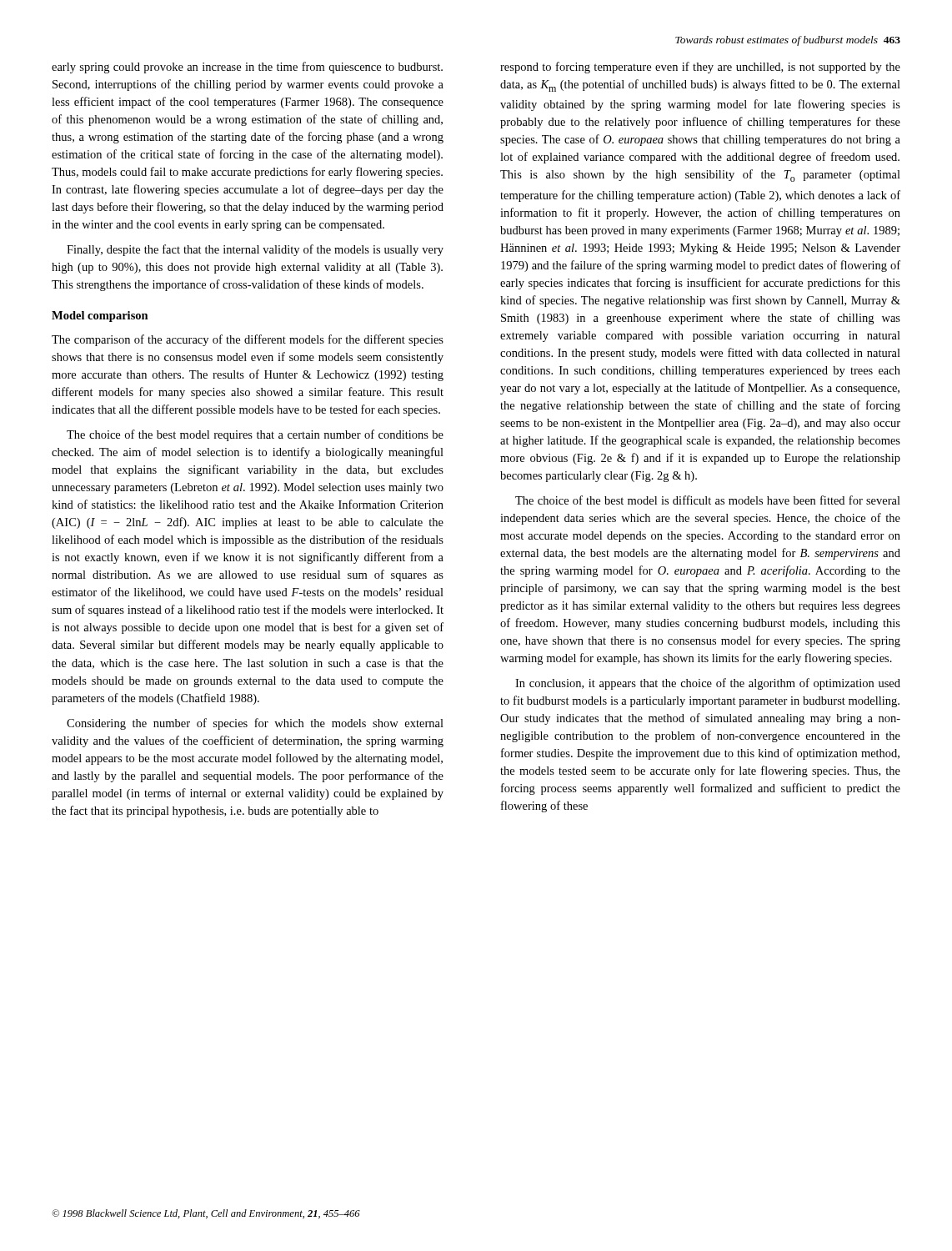Select the element starting "Finally, despite the fact that the"
This screenshot has height=1251, width=952.
coord(248,267)
